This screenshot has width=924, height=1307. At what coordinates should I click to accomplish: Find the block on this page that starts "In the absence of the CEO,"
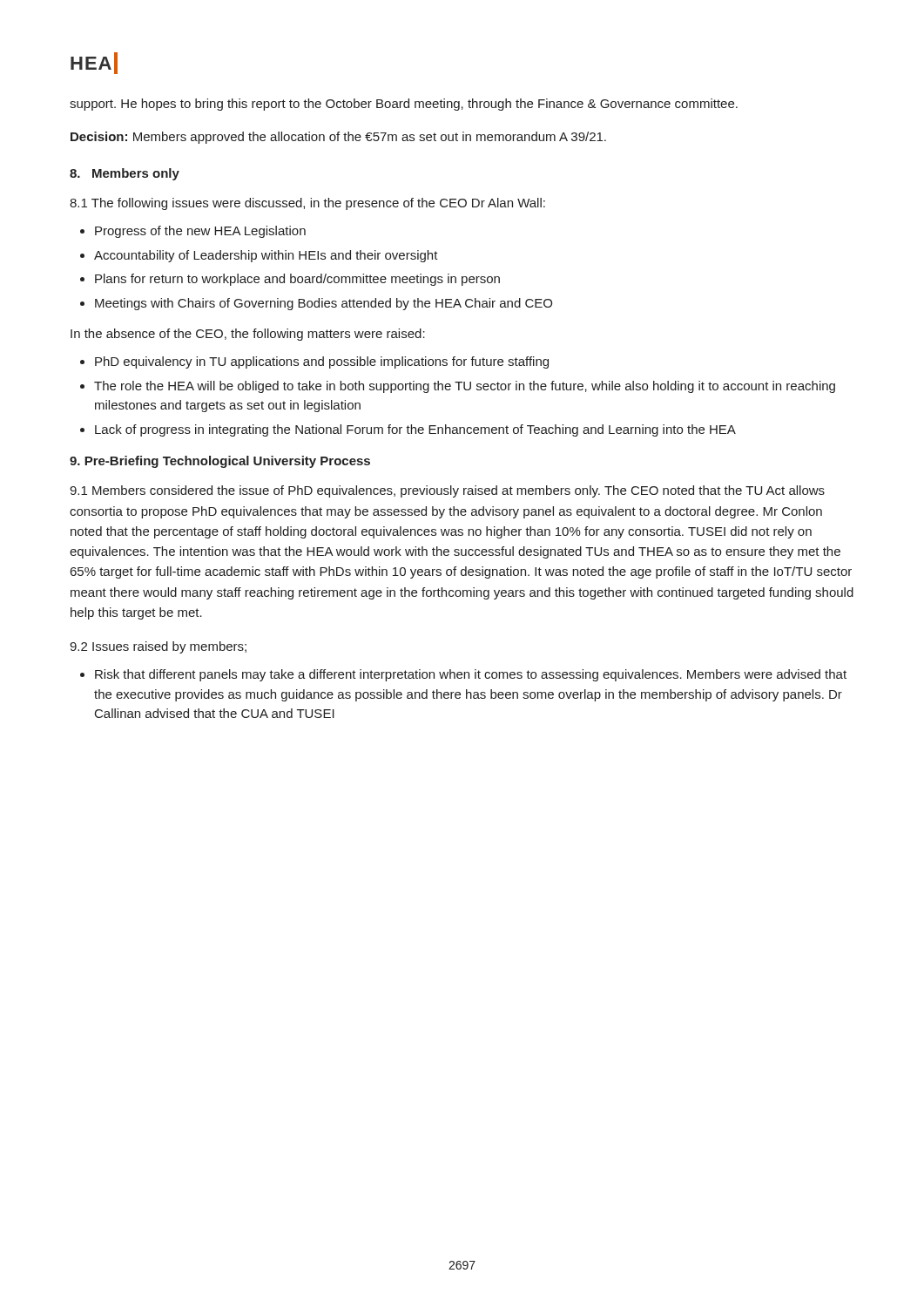[x=248, y=333]
